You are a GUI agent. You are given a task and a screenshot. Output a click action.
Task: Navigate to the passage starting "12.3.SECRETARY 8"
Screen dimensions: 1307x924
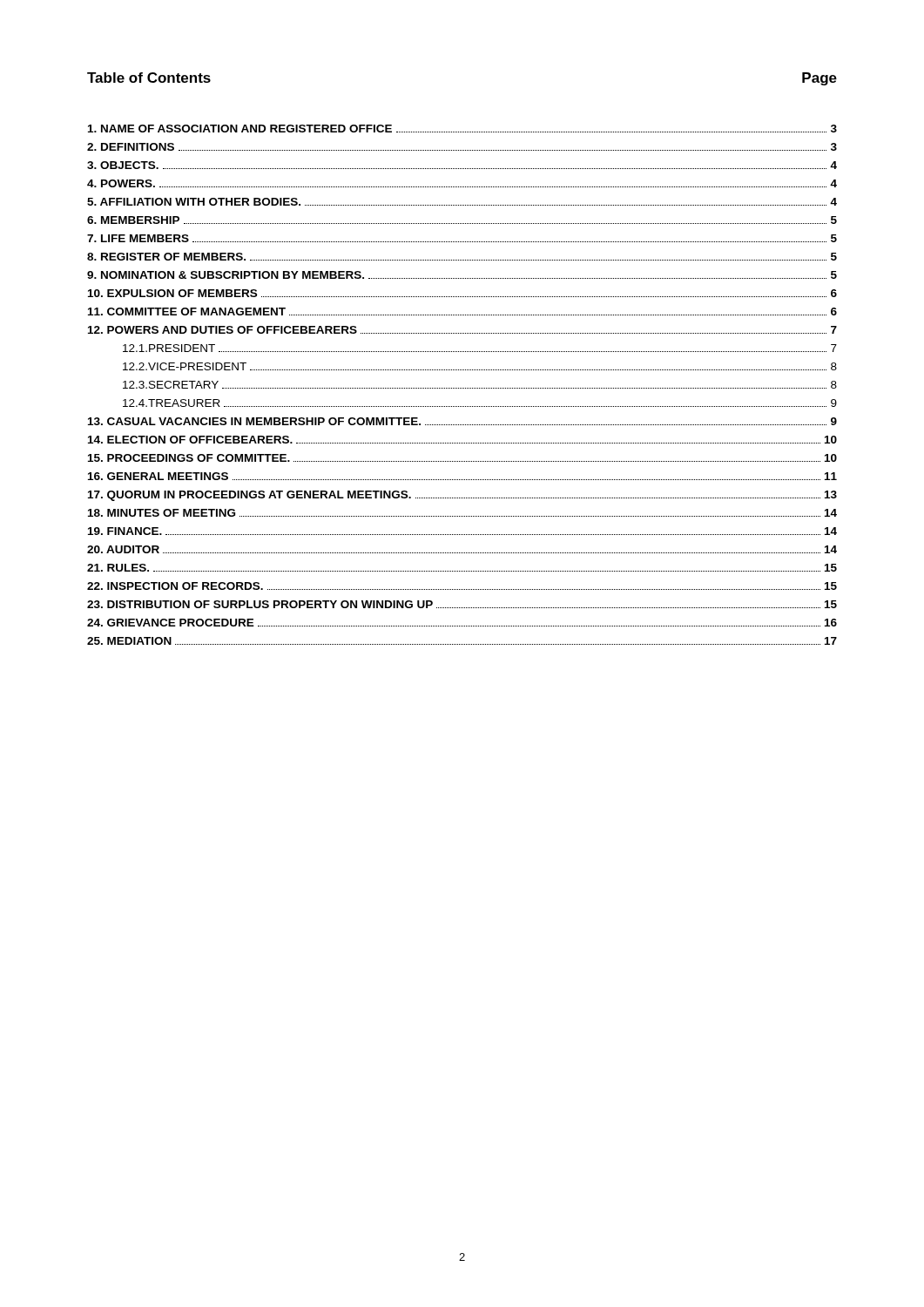(x=462, y=385)
